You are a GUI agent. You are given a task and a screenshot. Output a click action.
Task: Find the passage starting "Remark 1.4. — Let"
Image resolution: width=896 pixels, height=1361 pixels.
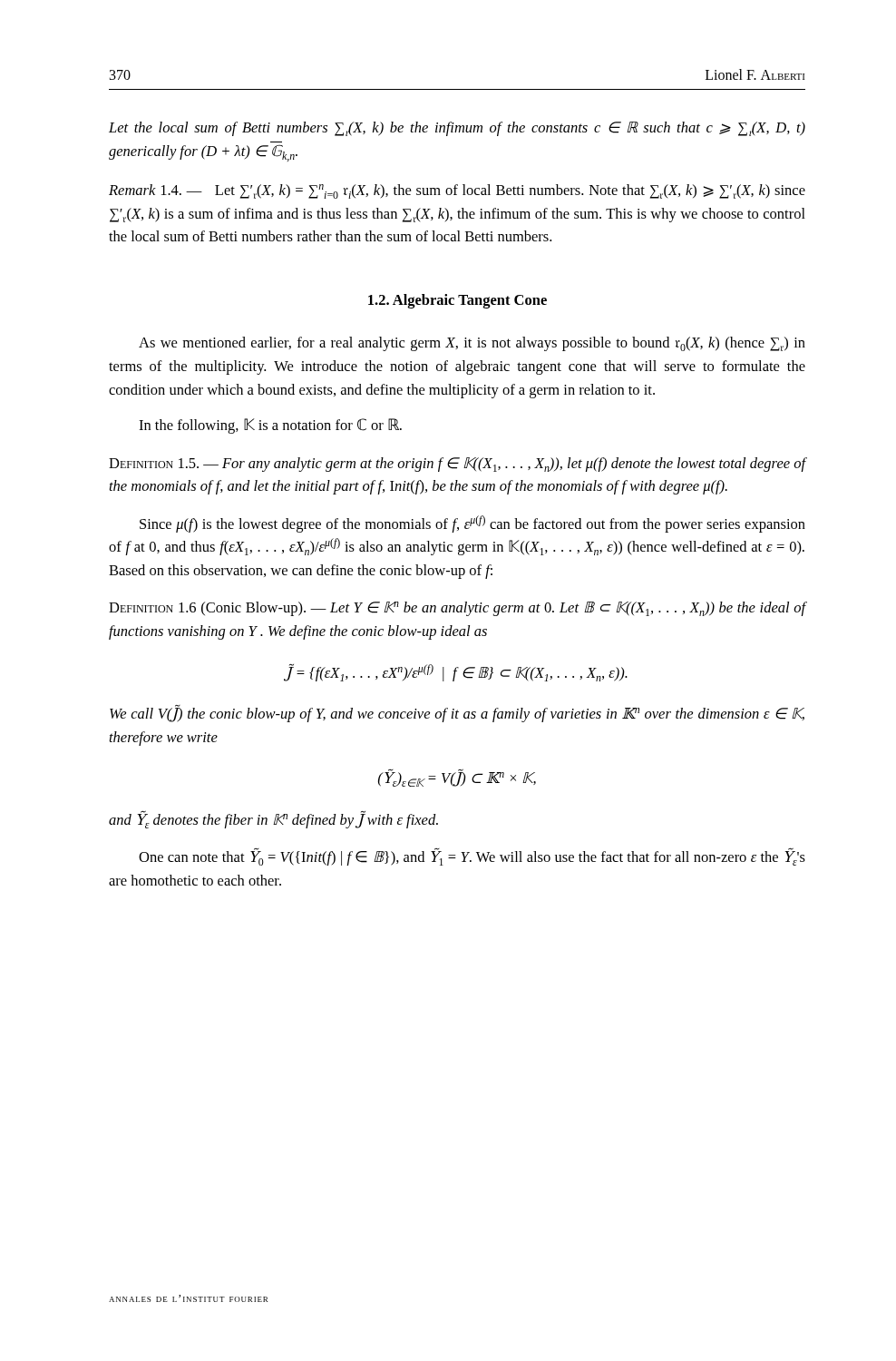click(x=457, y=212)
